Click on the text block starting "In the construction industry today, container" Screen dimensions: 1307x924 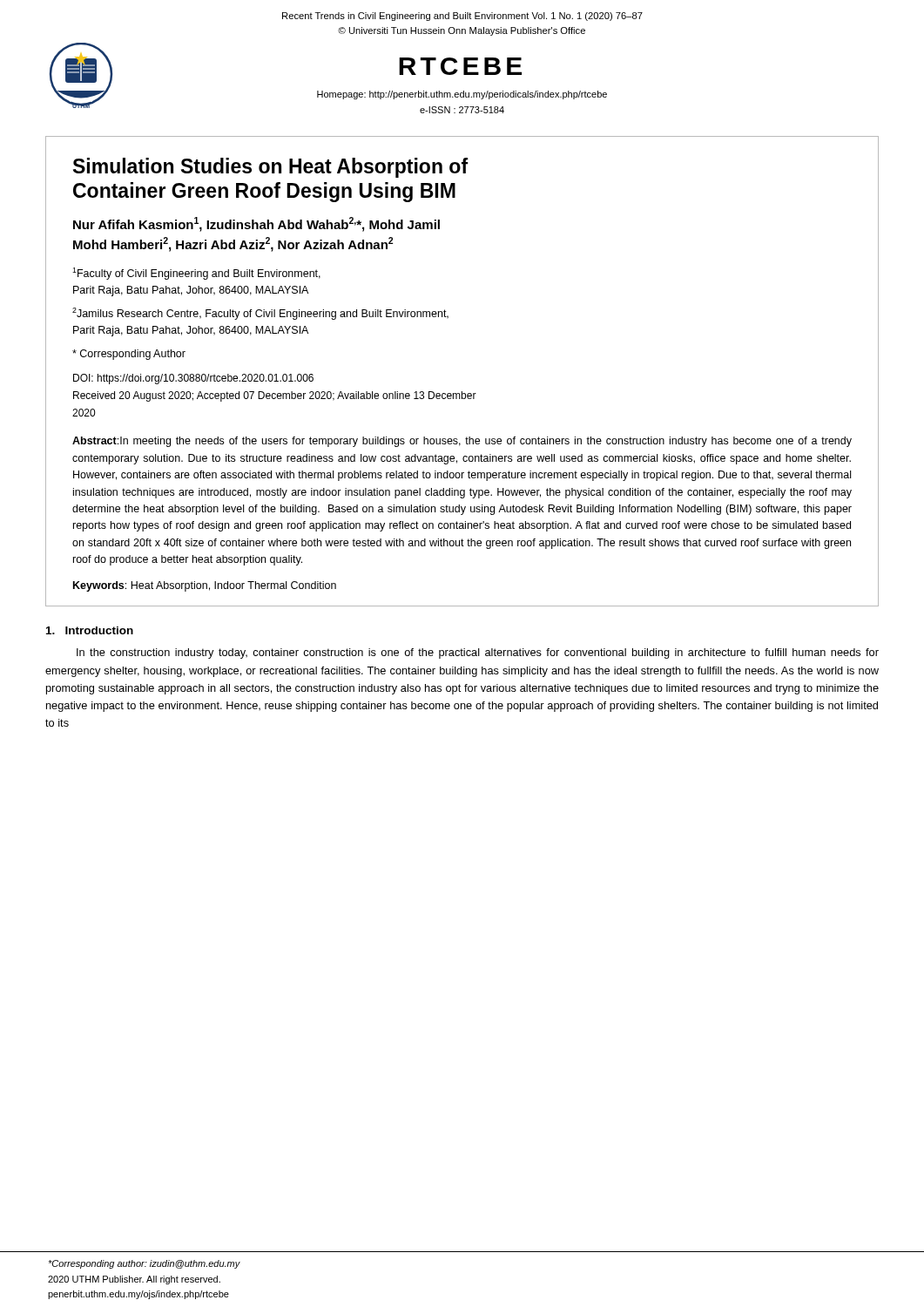click(462, 688)
